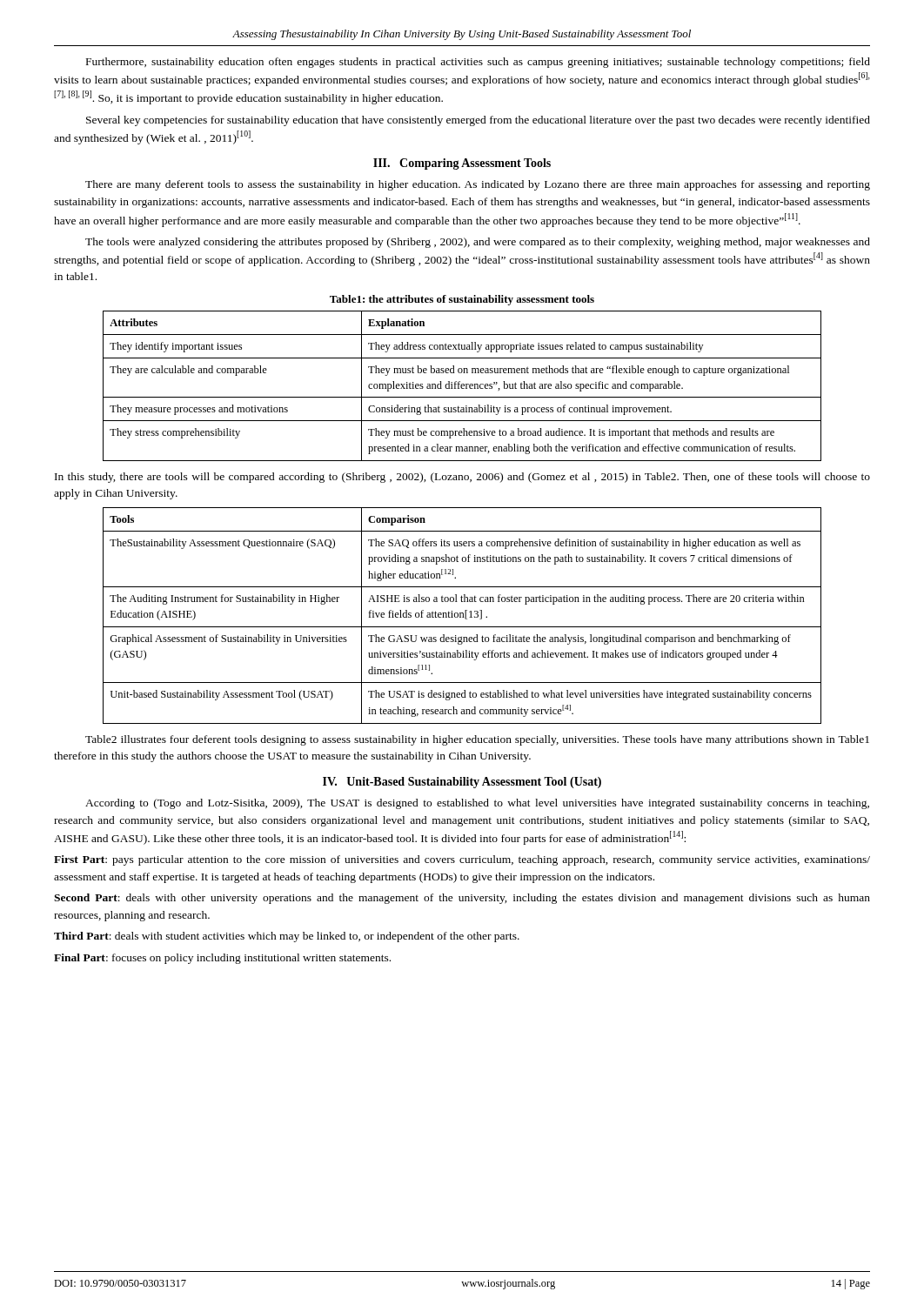Select the text block that reads "Furthermore, sustainability education often"
924x1305 pixels.
point(462,80)
